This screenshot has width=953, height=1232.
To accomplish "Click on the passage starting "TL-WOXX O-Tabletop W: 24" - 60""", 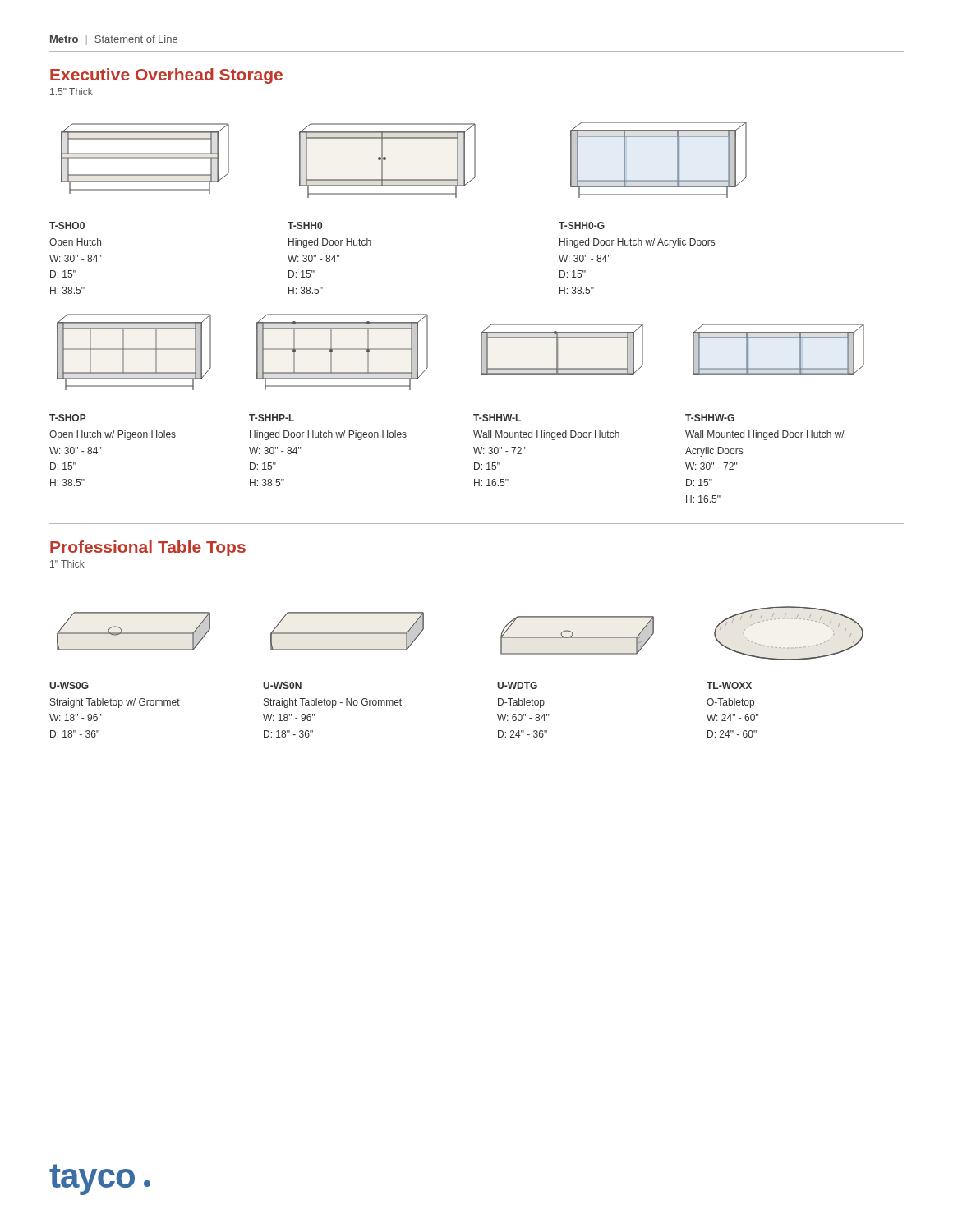I will [x=733, y=710].
